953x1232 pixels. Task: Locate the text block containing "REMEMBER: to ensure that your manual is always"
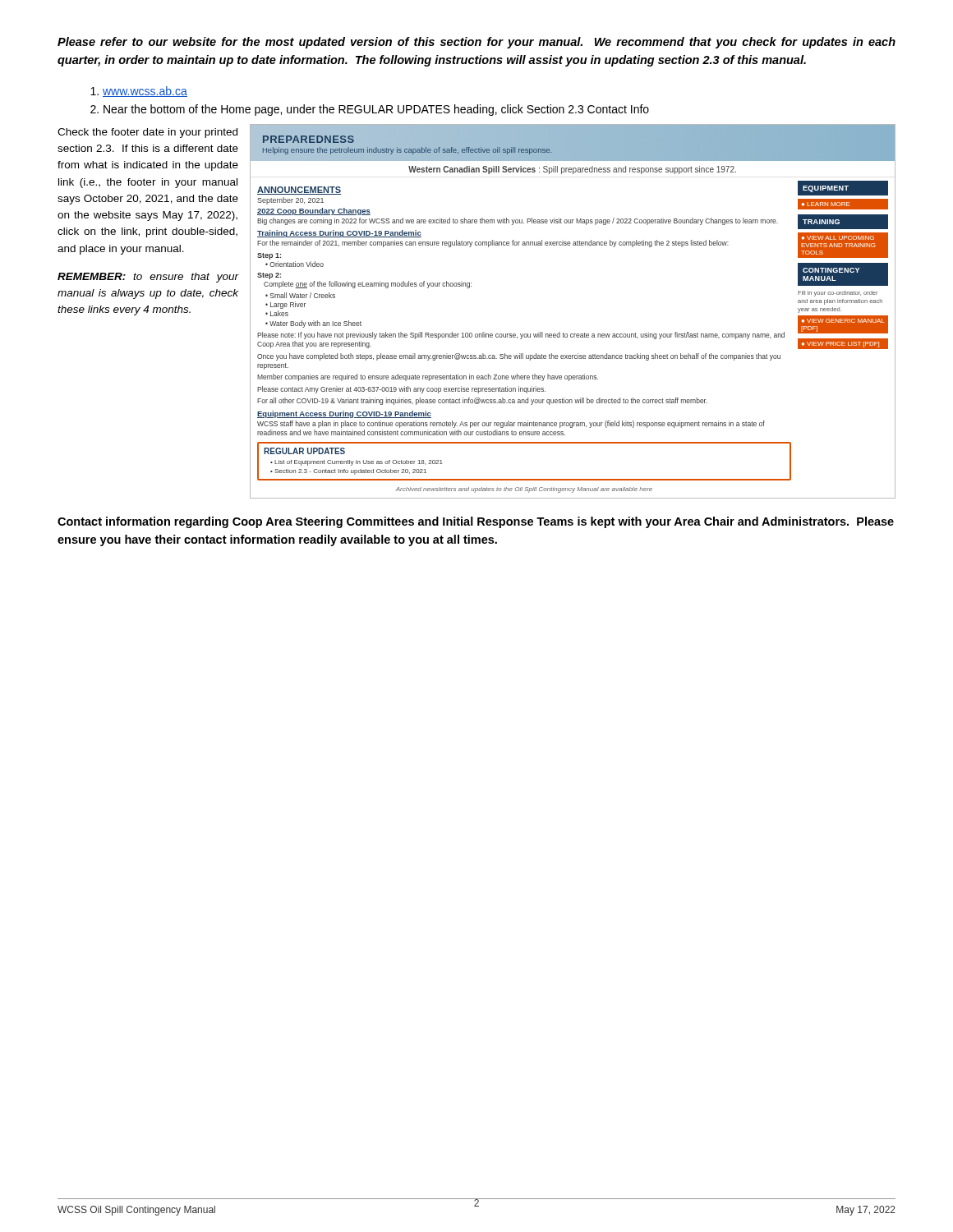[x=148, y=293]
